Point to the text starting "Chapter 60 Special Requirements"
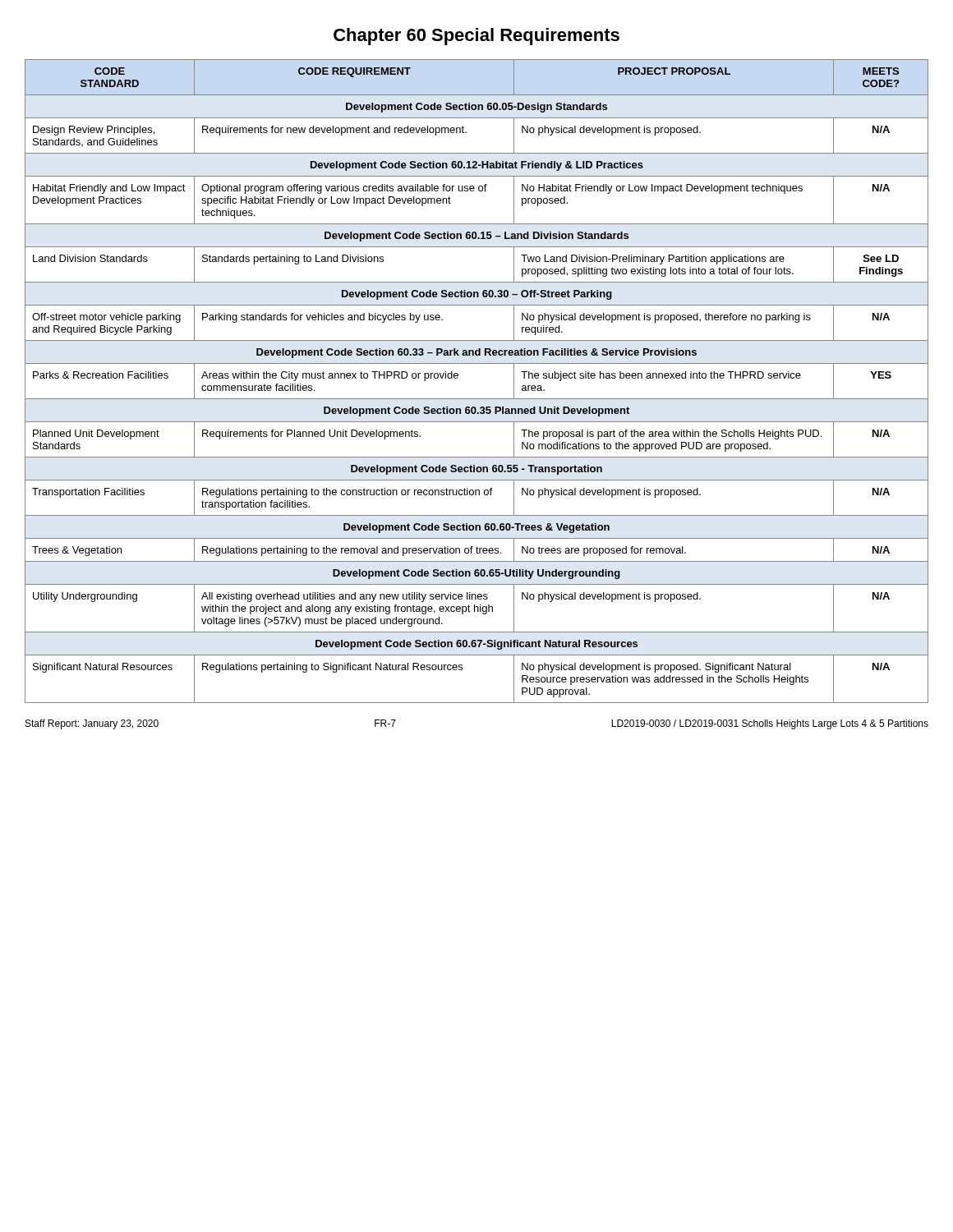The height and width of the screenshot is (1232, 953). click(x=476, y=35)
